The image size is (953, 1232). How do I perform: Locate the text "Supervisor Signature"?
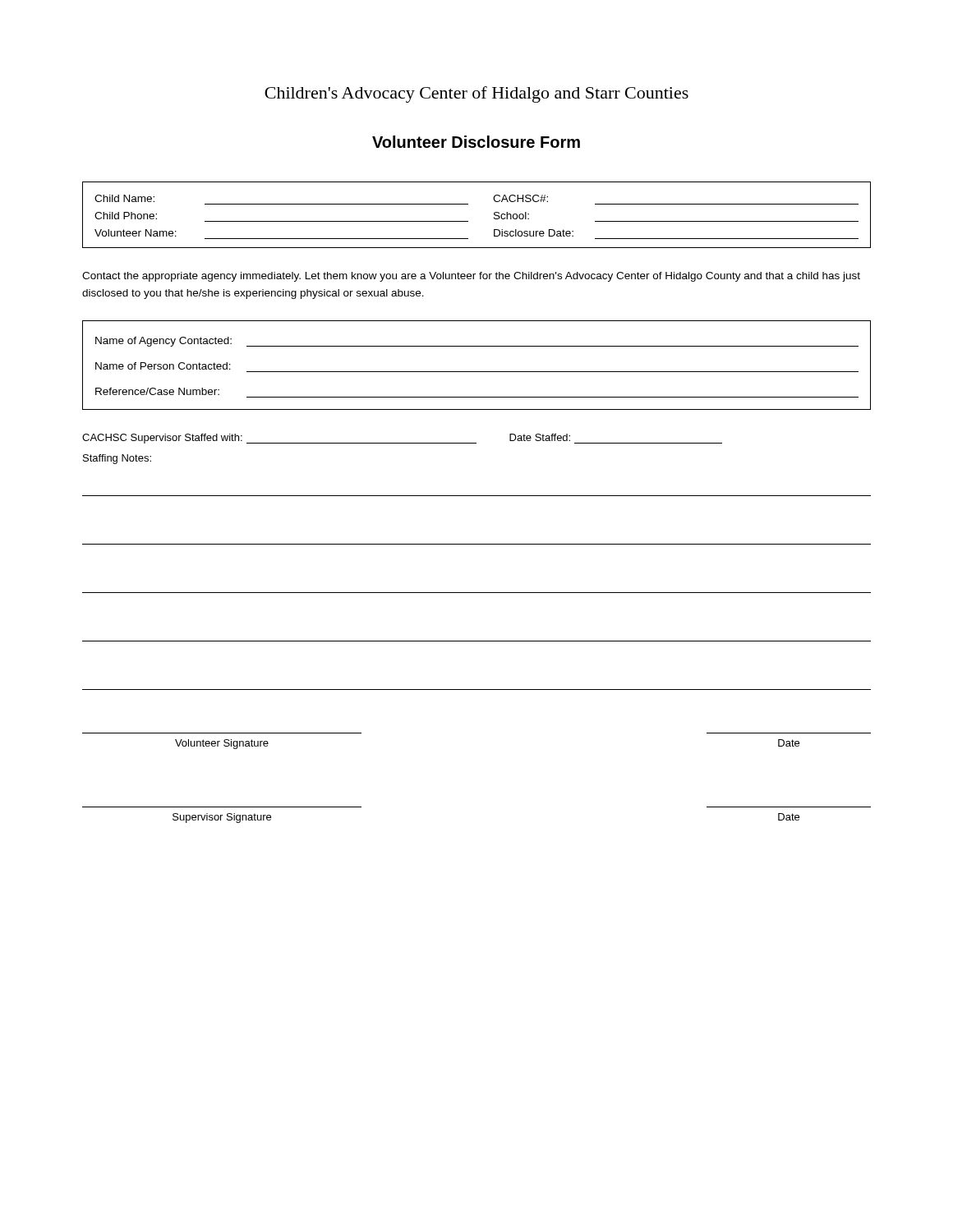click(x=222, y=817)
